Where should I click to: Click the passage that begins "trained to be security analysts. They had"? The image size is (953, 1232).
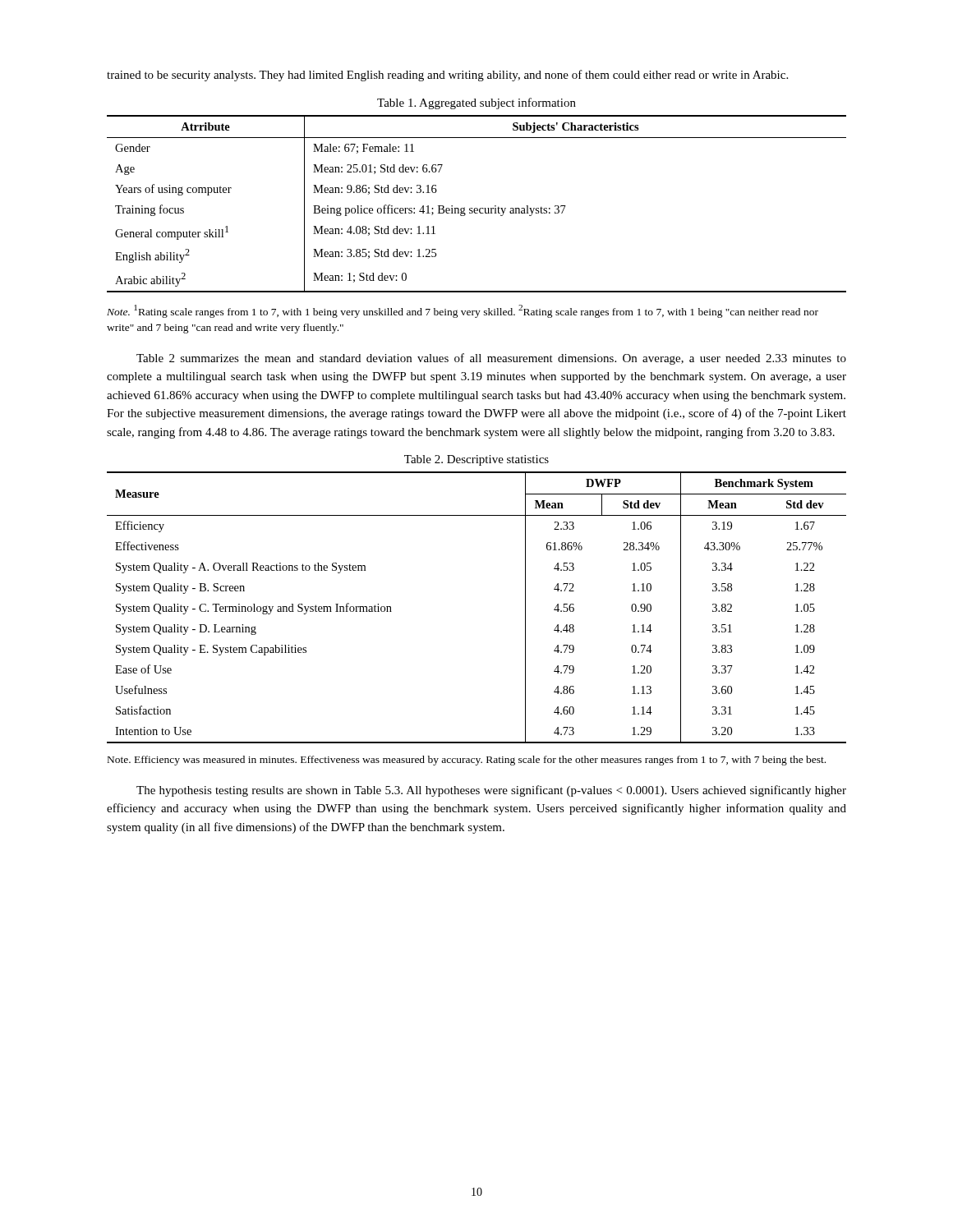448,75
